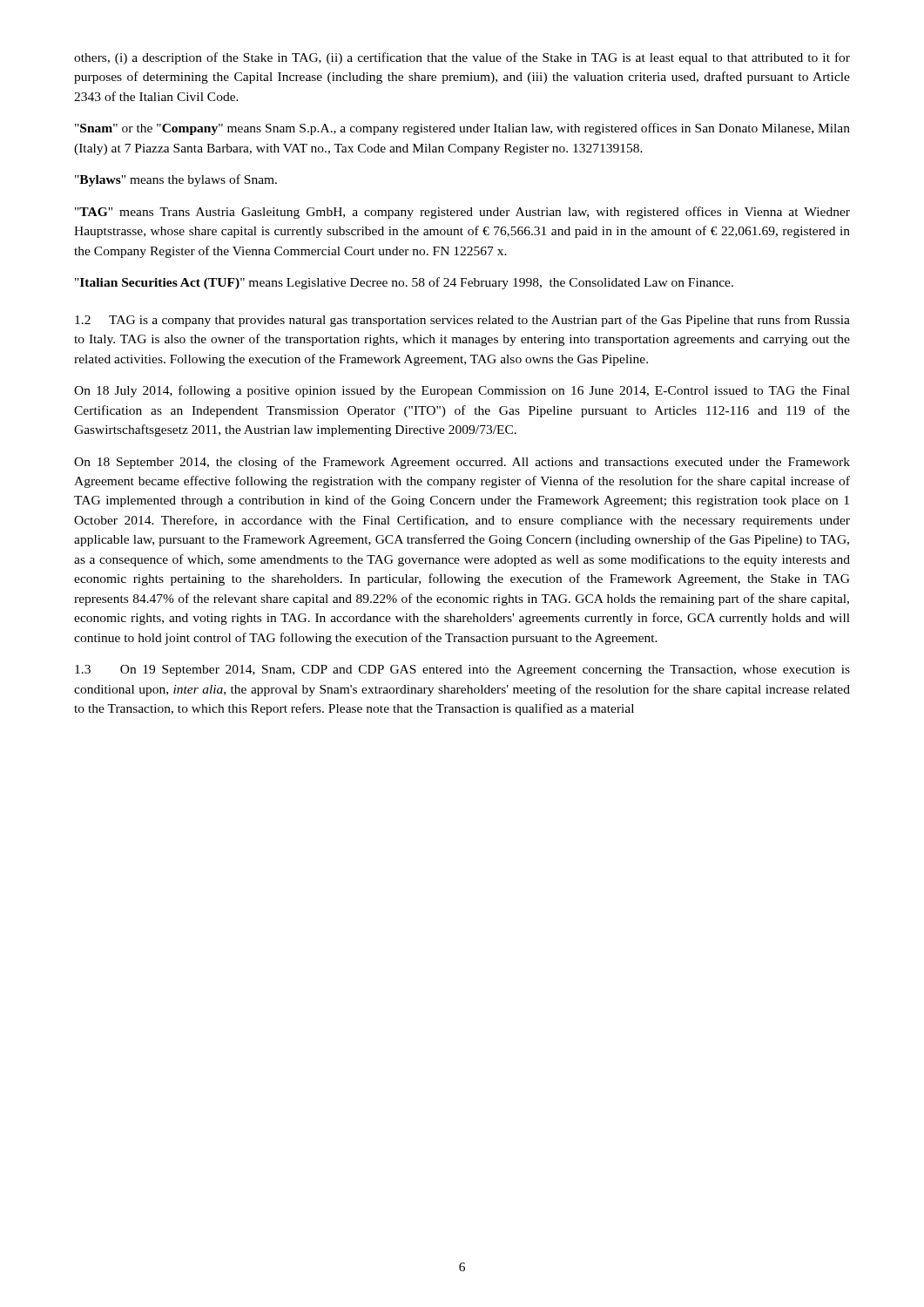The image size is (924, 1307).
Task: Find the text block with the text ""Snam" or the "Company" means Snam S.p.A., a"
Action: click(x=462, y=138)
